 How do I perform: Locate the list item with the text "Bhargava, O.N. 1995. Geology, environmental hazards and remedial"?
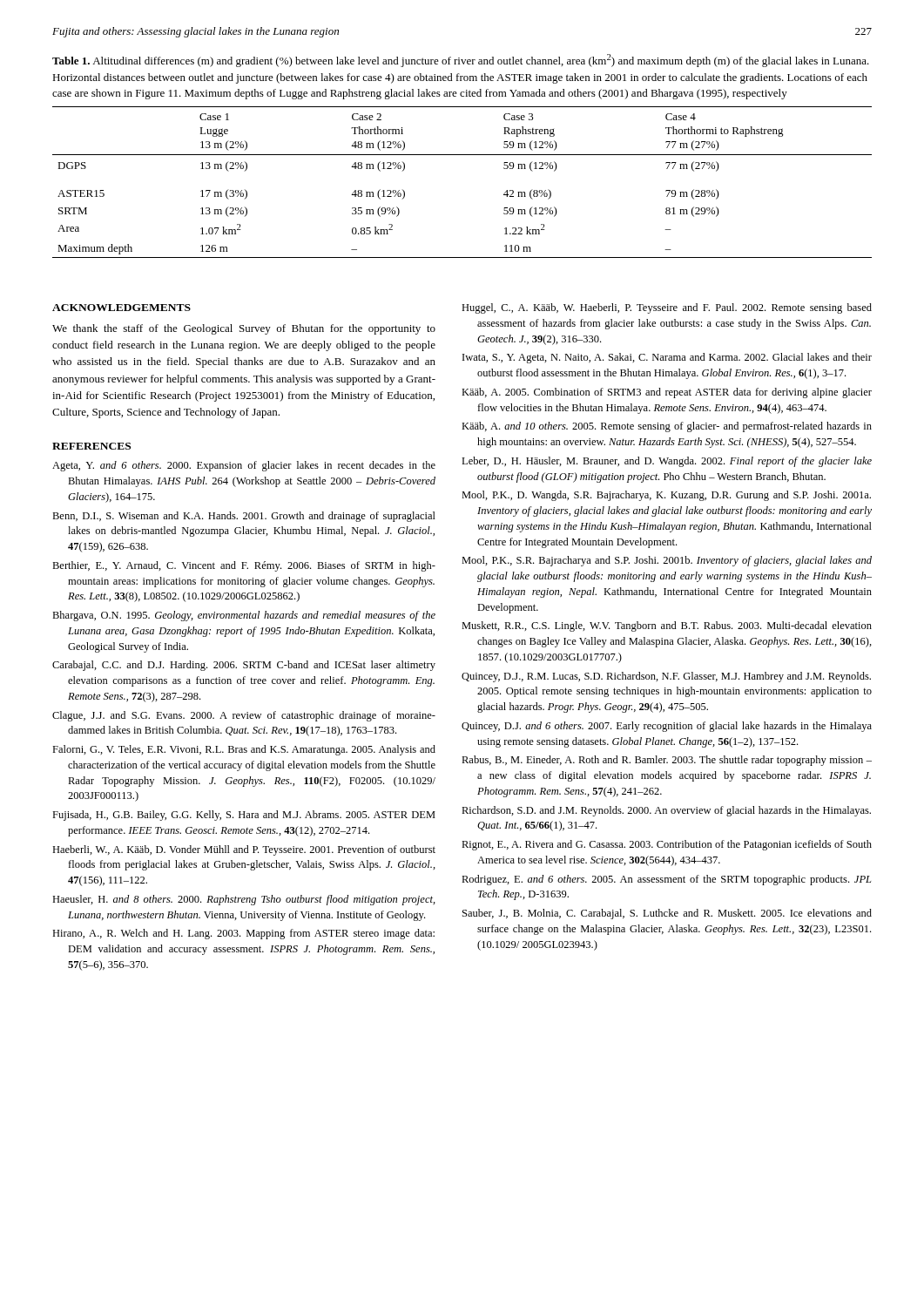pyautogui.click(x=244, y=631)
